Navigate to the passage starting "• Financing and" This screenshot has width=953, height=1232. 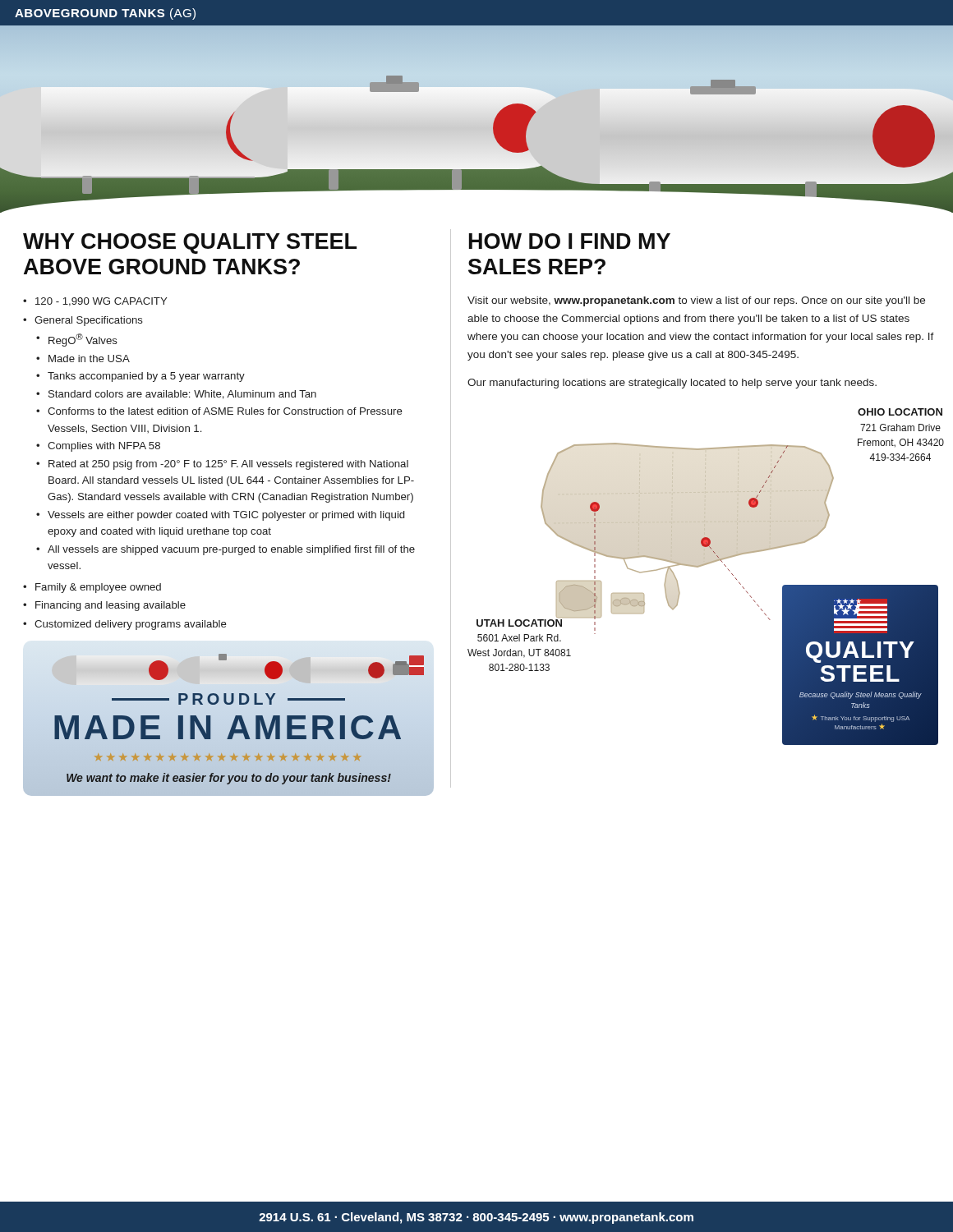point(104,606)
